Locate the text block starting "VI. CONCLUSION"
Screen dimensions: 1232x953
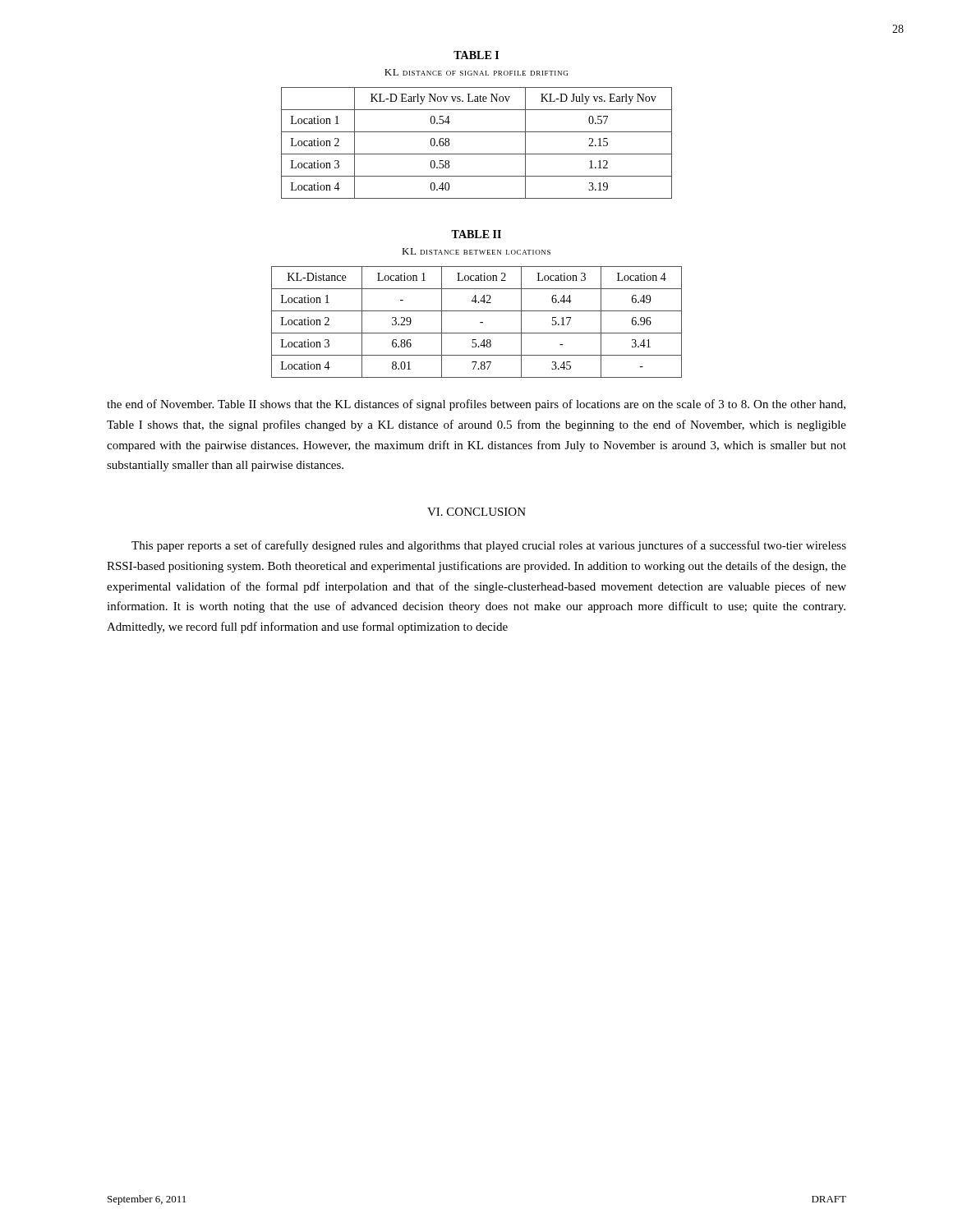coord(476,512)
